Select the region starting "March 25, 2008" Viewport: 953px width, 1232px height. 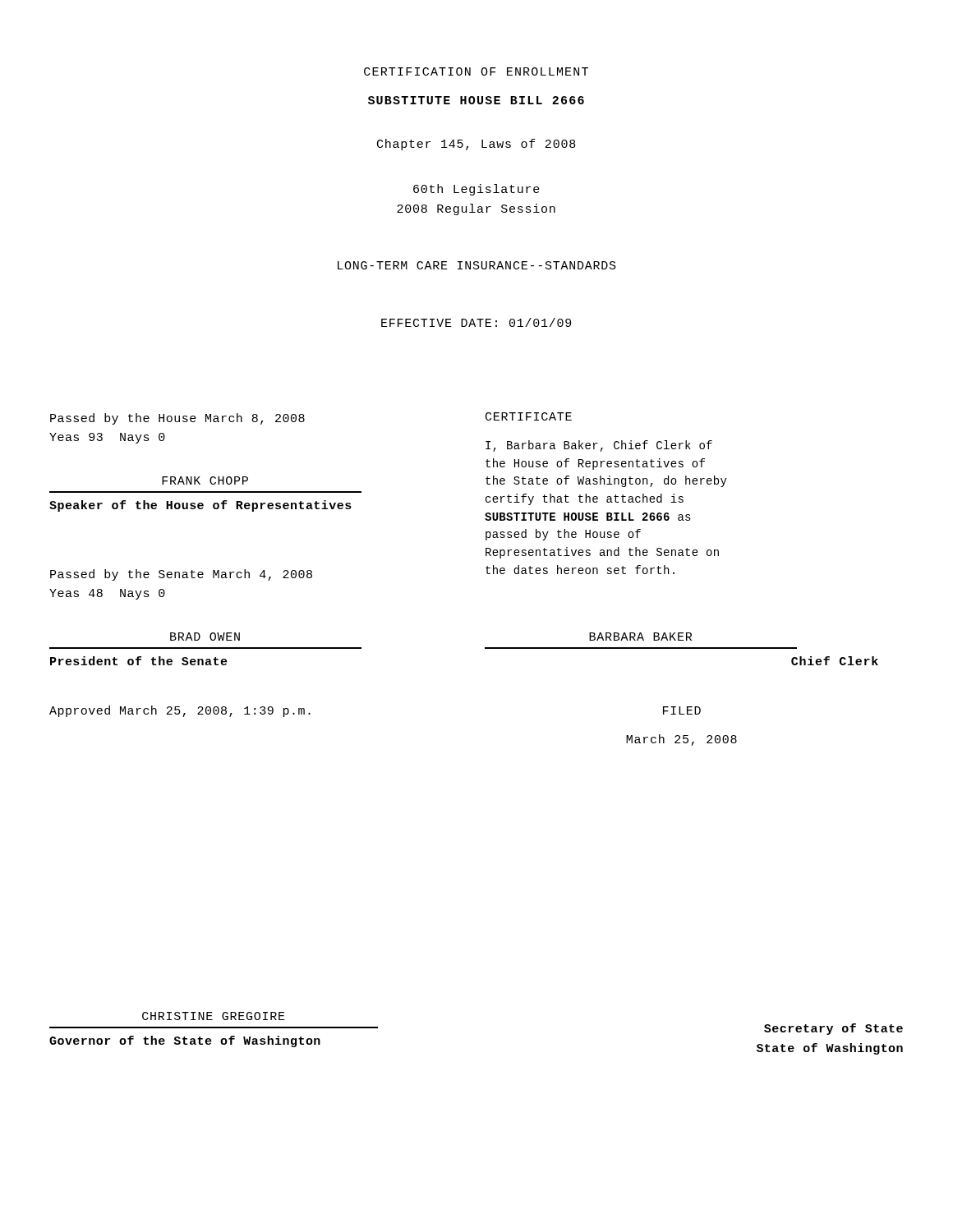[682, 740]
